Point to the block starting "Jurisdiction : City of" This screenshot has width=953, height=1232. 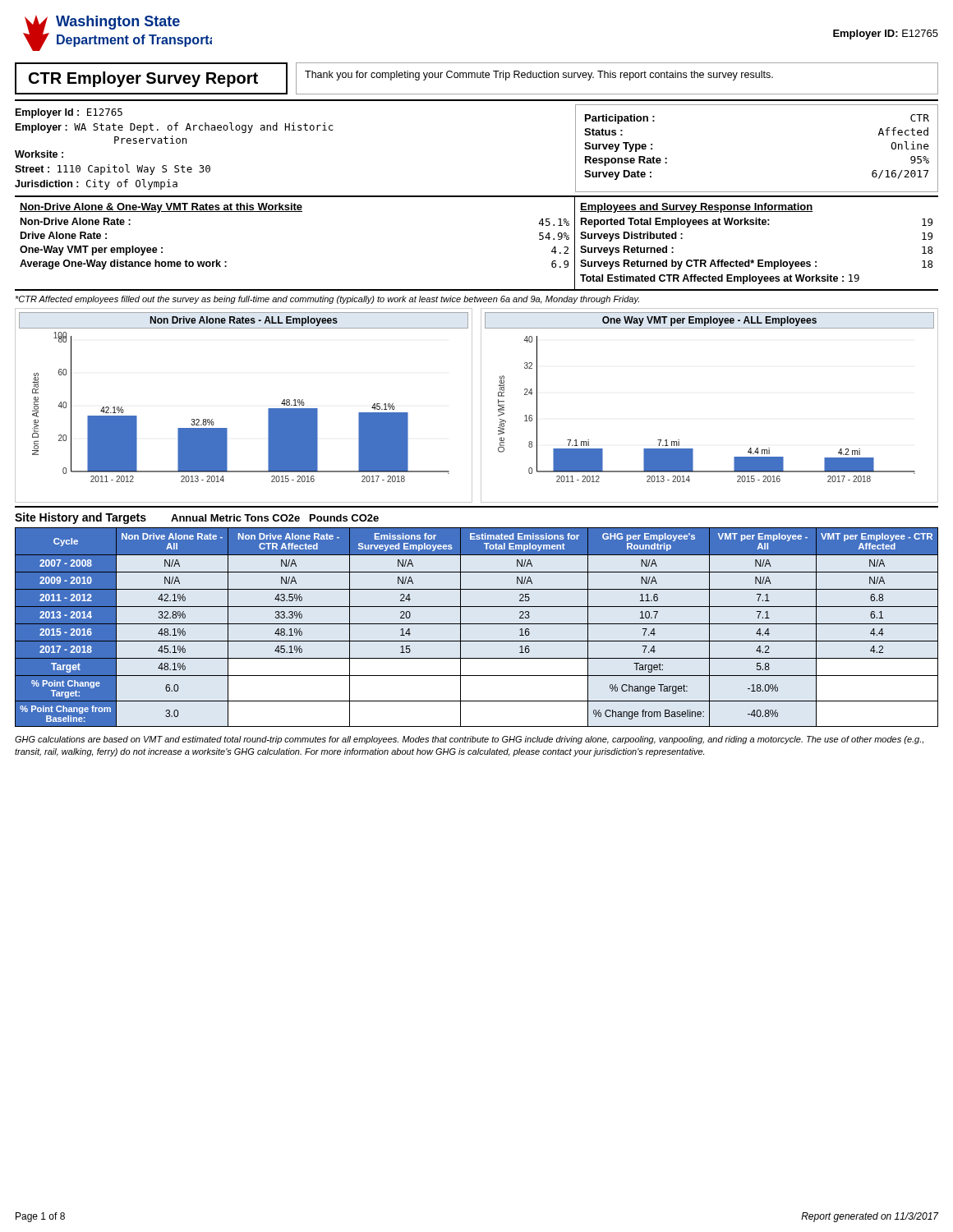click(96, 184)
